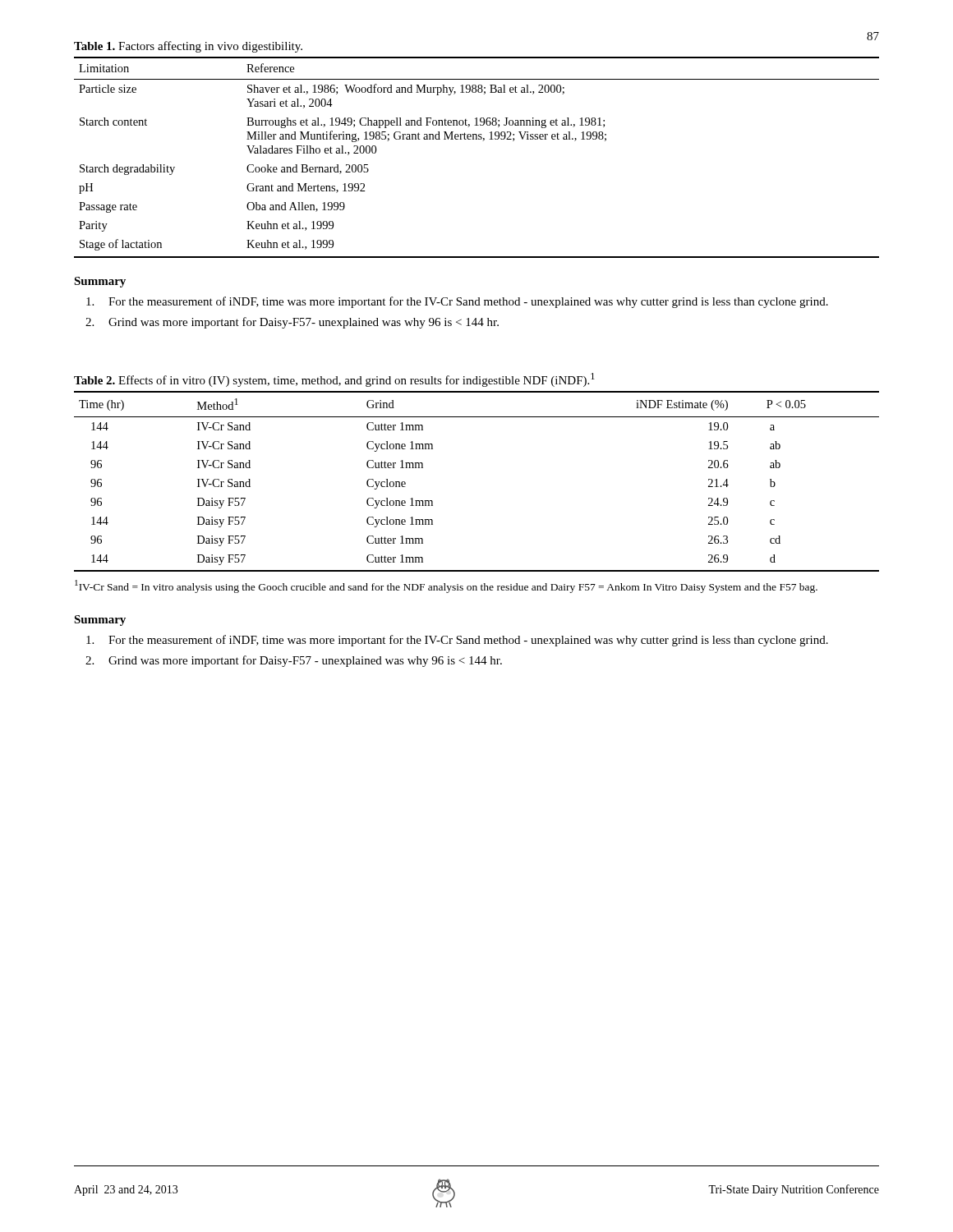
Task: Locate the table with the text "IV-Cr Sand"
Action: (476, 481)
